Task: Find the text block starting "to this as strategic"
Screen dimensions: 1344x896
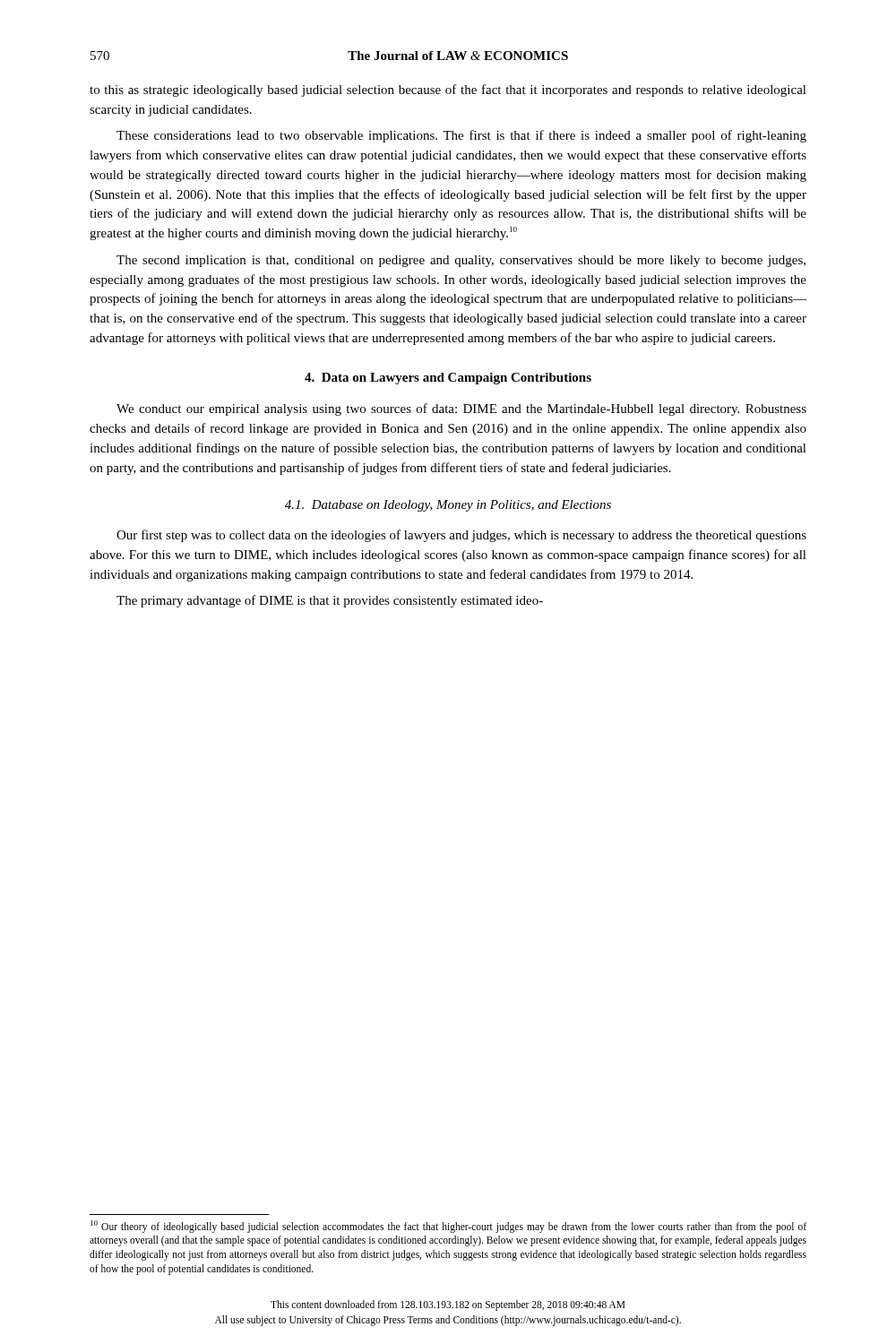Action: [448, 100]
